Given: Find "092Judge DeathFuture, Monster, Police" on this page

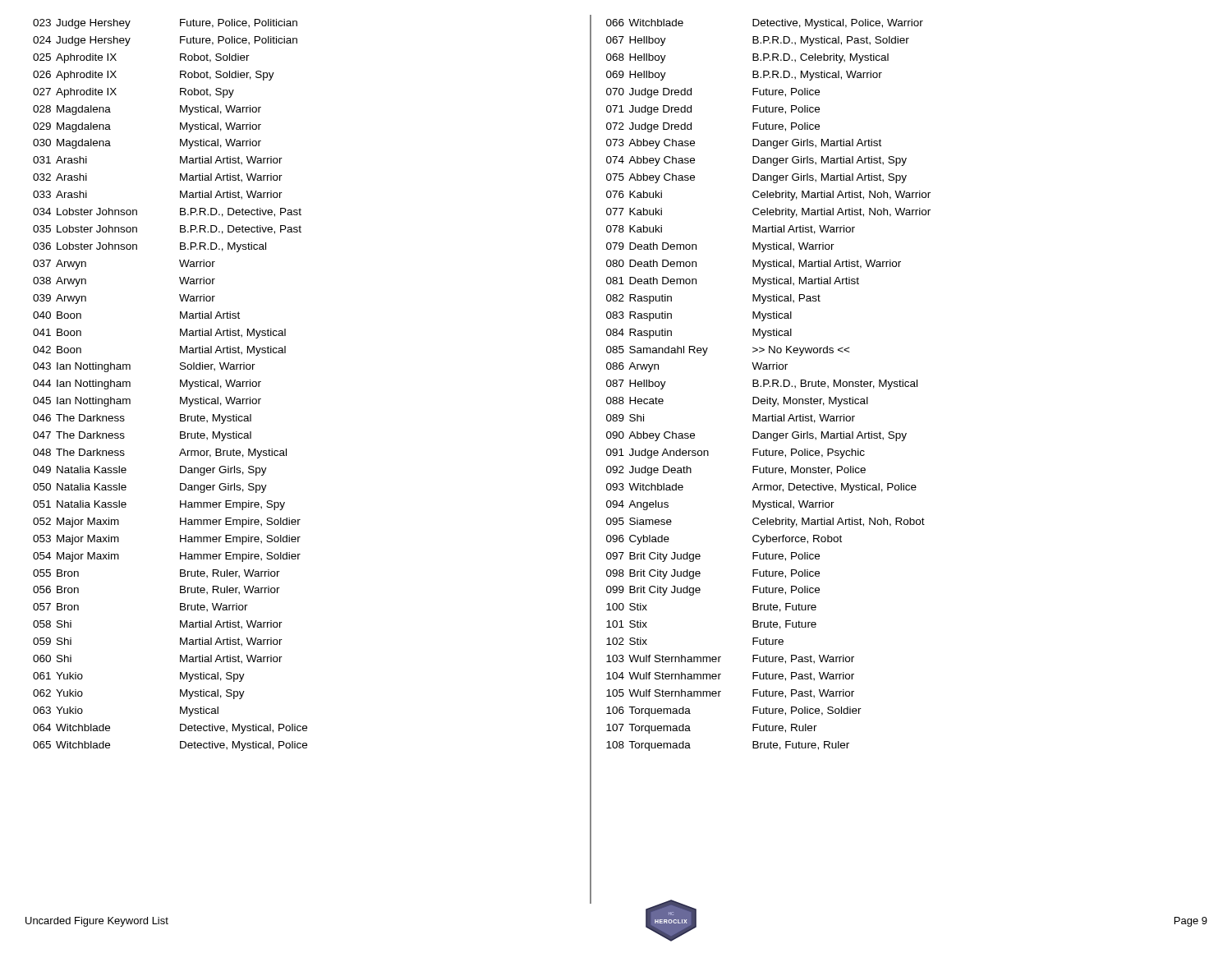Looking at the screenshot, I should pyautogui.click(x=651, y=470).
